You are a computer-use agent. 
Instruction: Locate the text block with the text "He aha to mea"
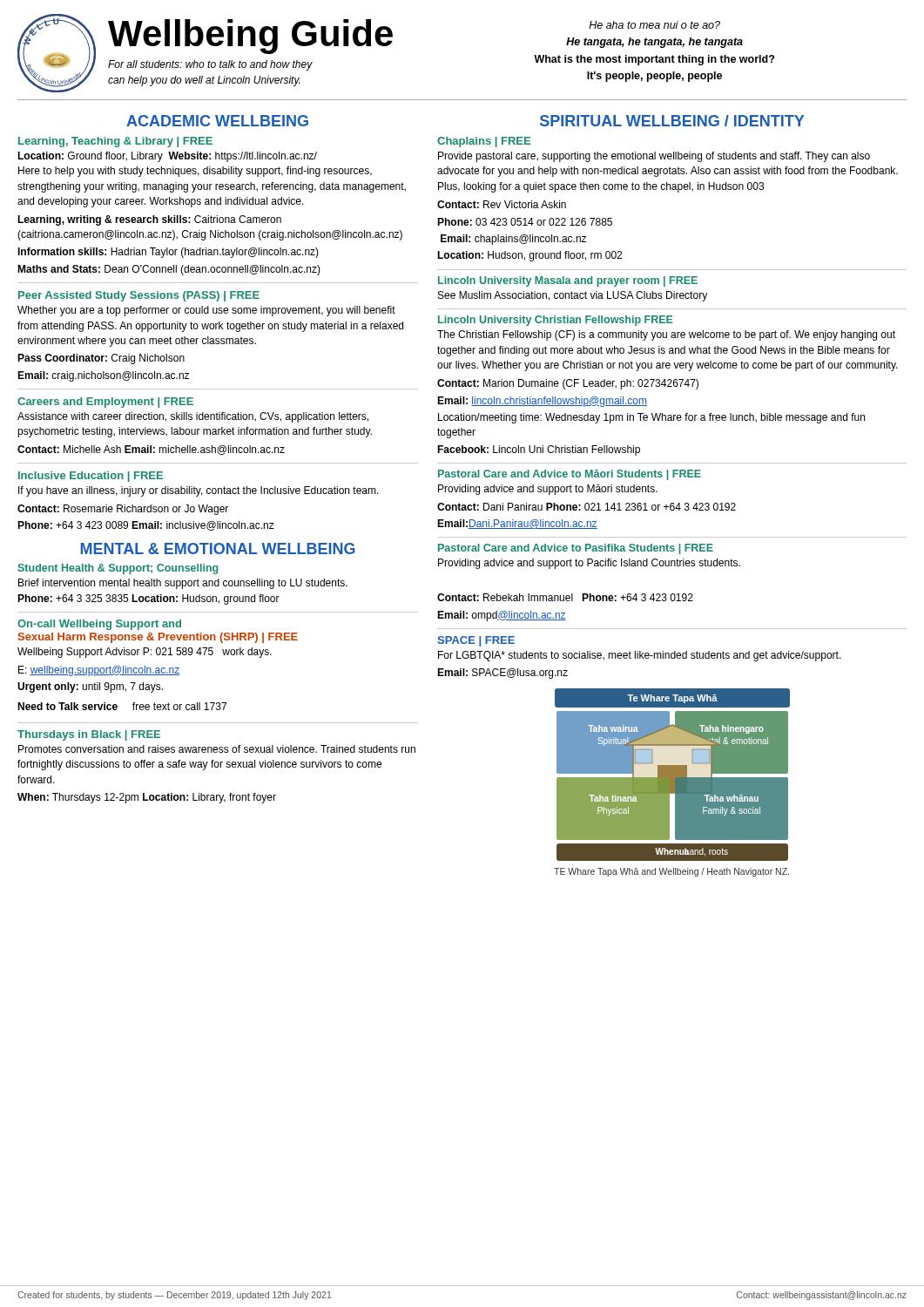click(x=655, y=51)
